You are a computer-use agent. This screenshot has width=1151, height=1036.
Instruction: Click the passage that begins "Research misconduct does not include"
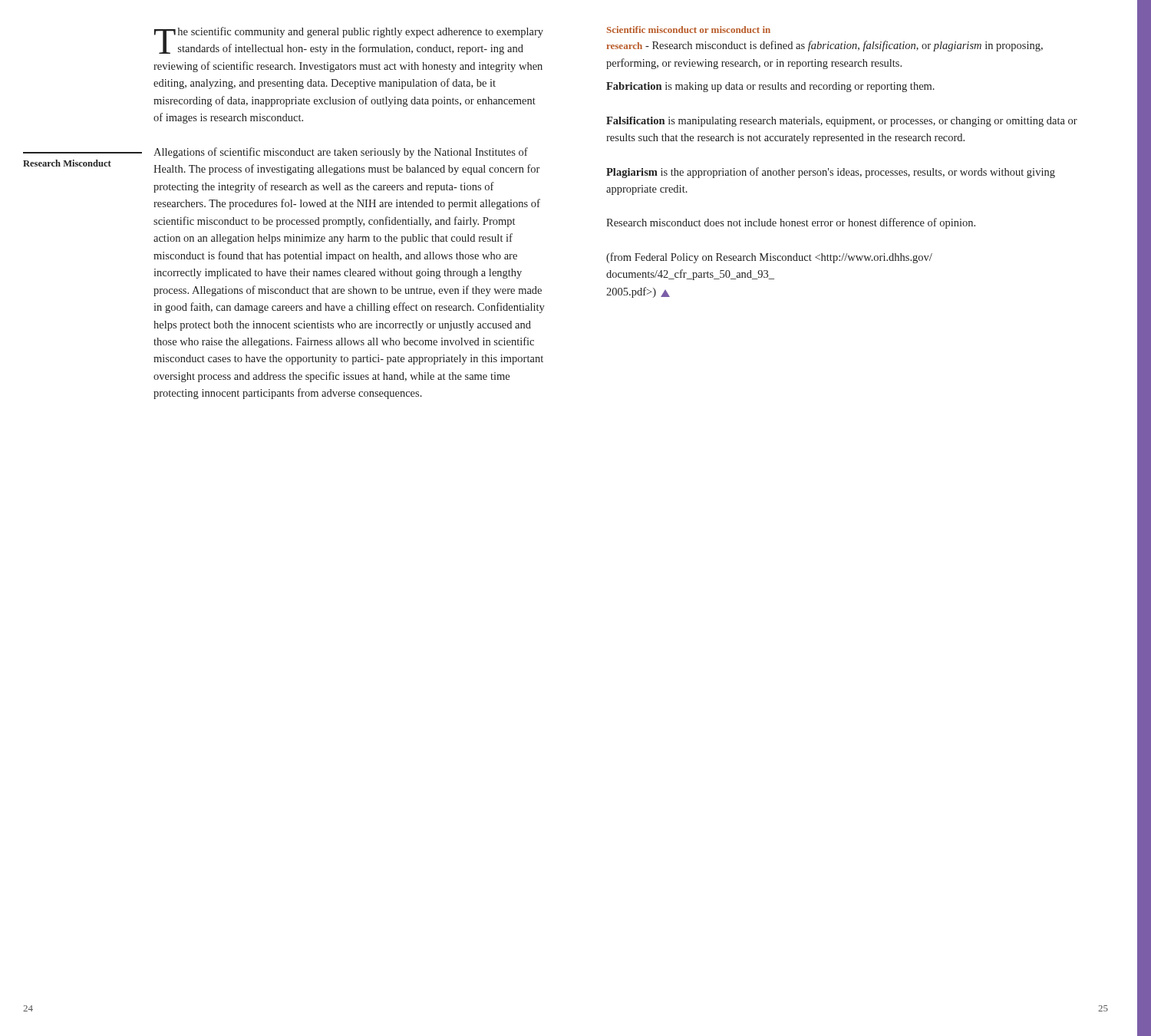point(791,223)
